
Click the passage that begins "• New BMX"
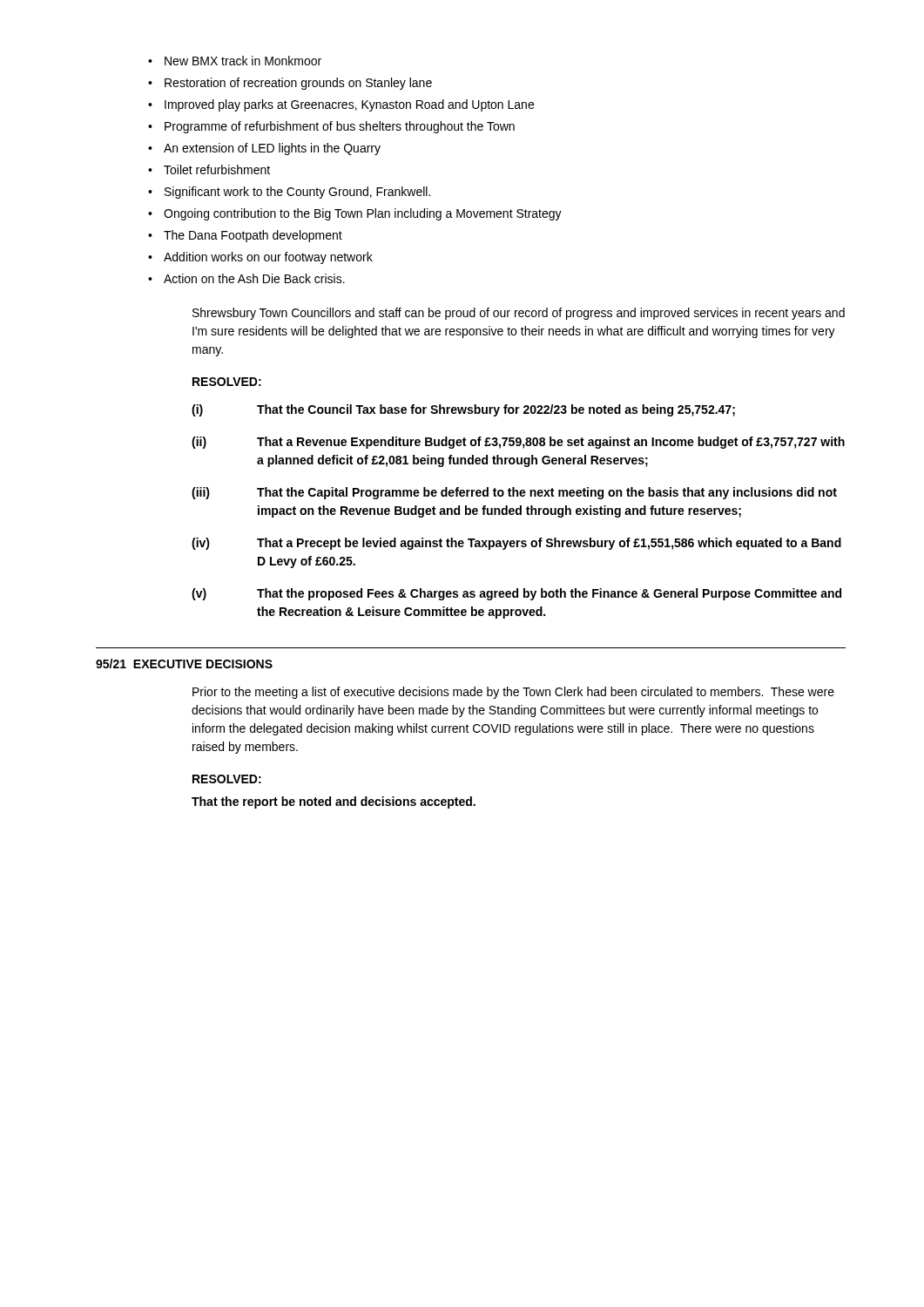coord(235,61)
